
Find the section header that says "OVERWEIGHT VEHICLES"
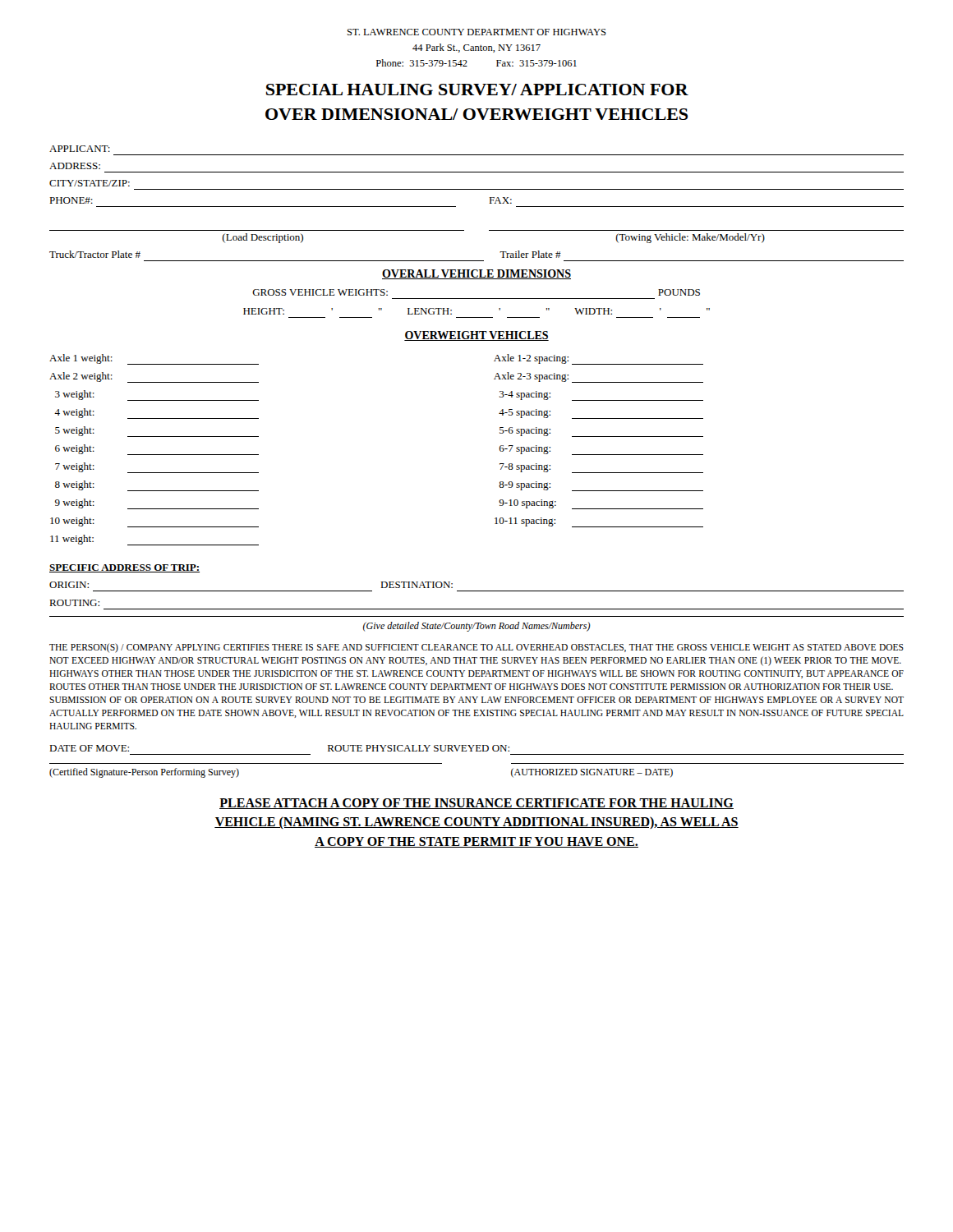pos(476,335)
